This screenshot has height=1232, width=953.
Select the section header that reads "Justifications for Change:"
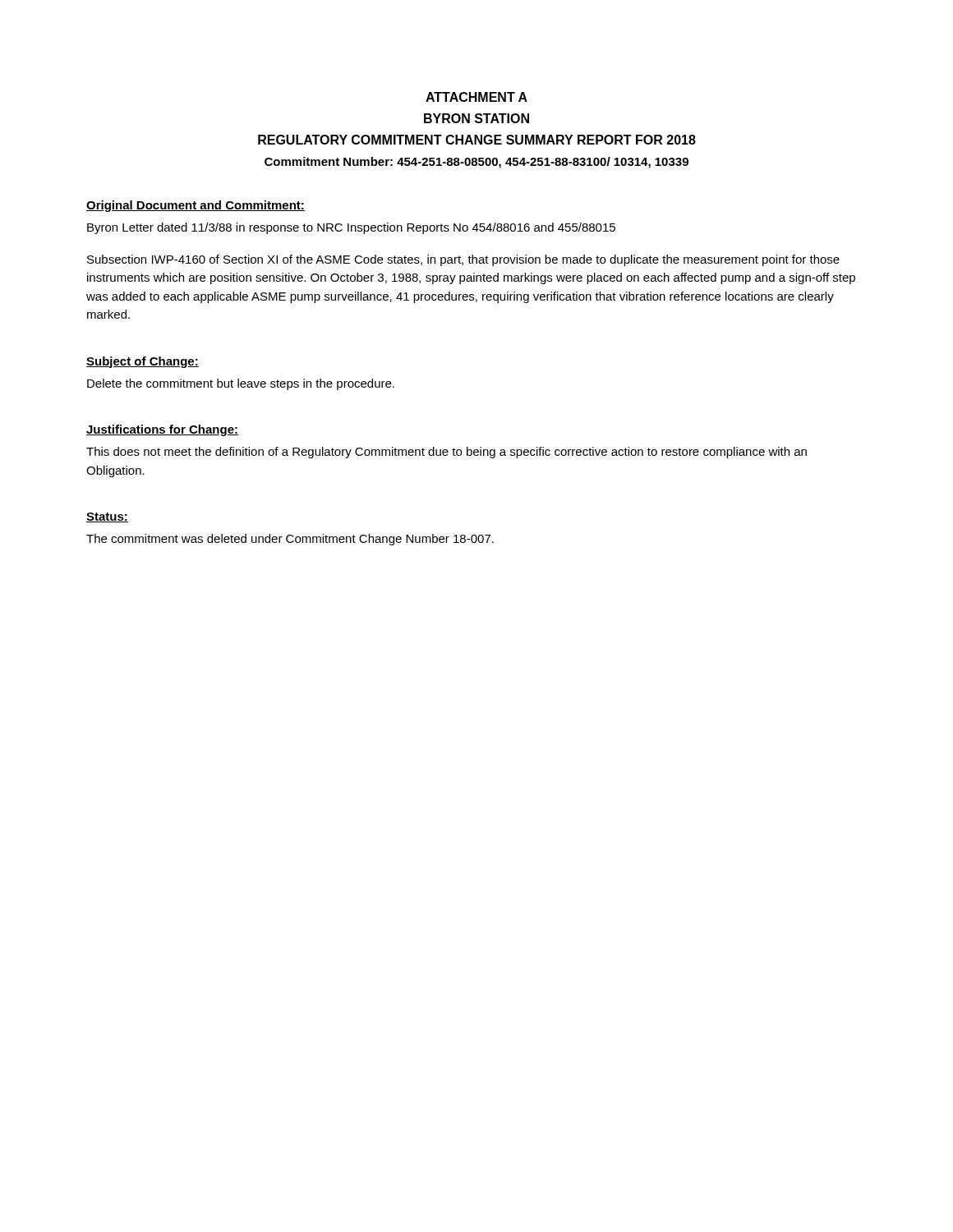point(162,429)
